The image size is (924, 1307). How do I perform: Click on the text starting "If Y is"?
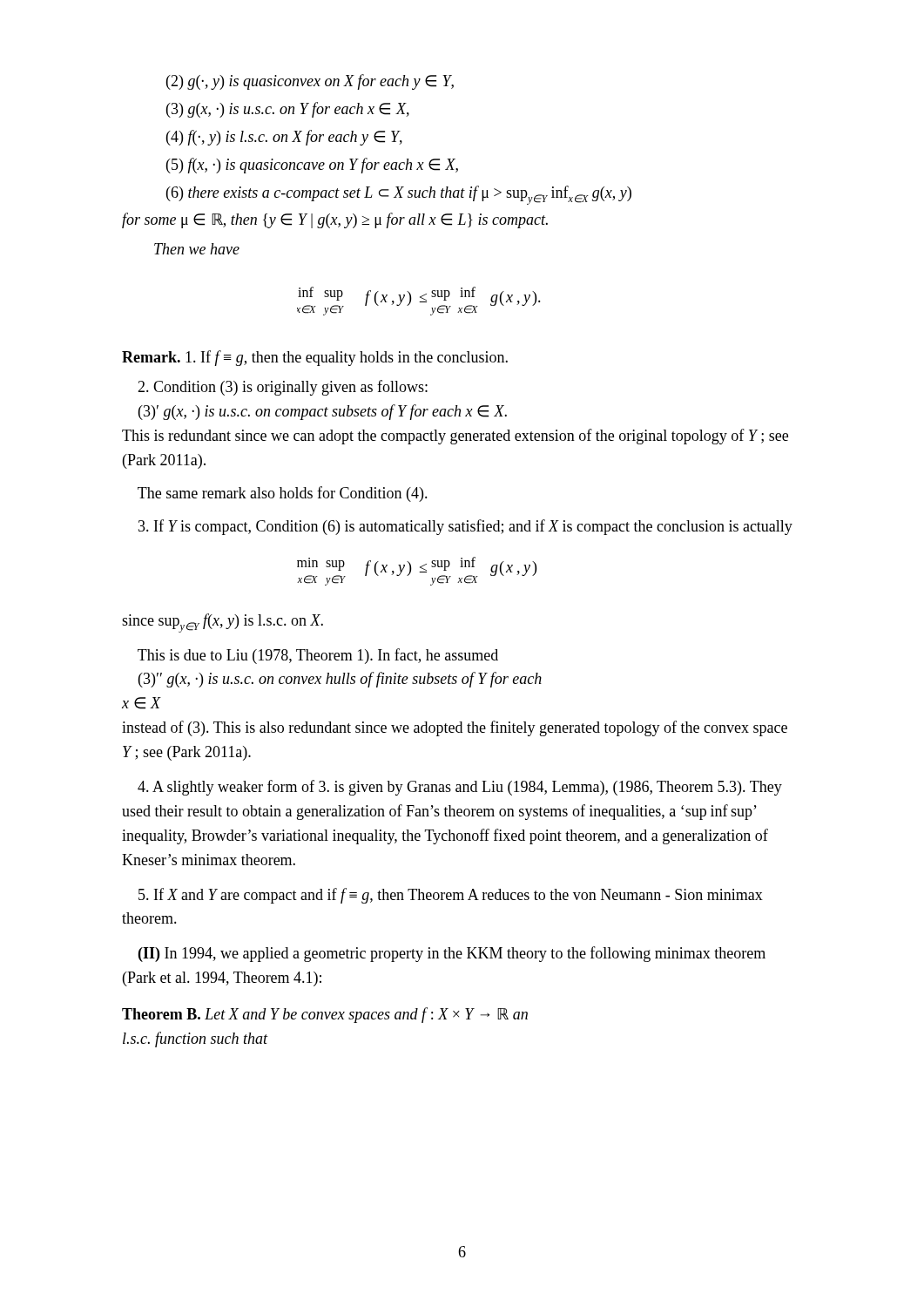(x=457, y=526)
